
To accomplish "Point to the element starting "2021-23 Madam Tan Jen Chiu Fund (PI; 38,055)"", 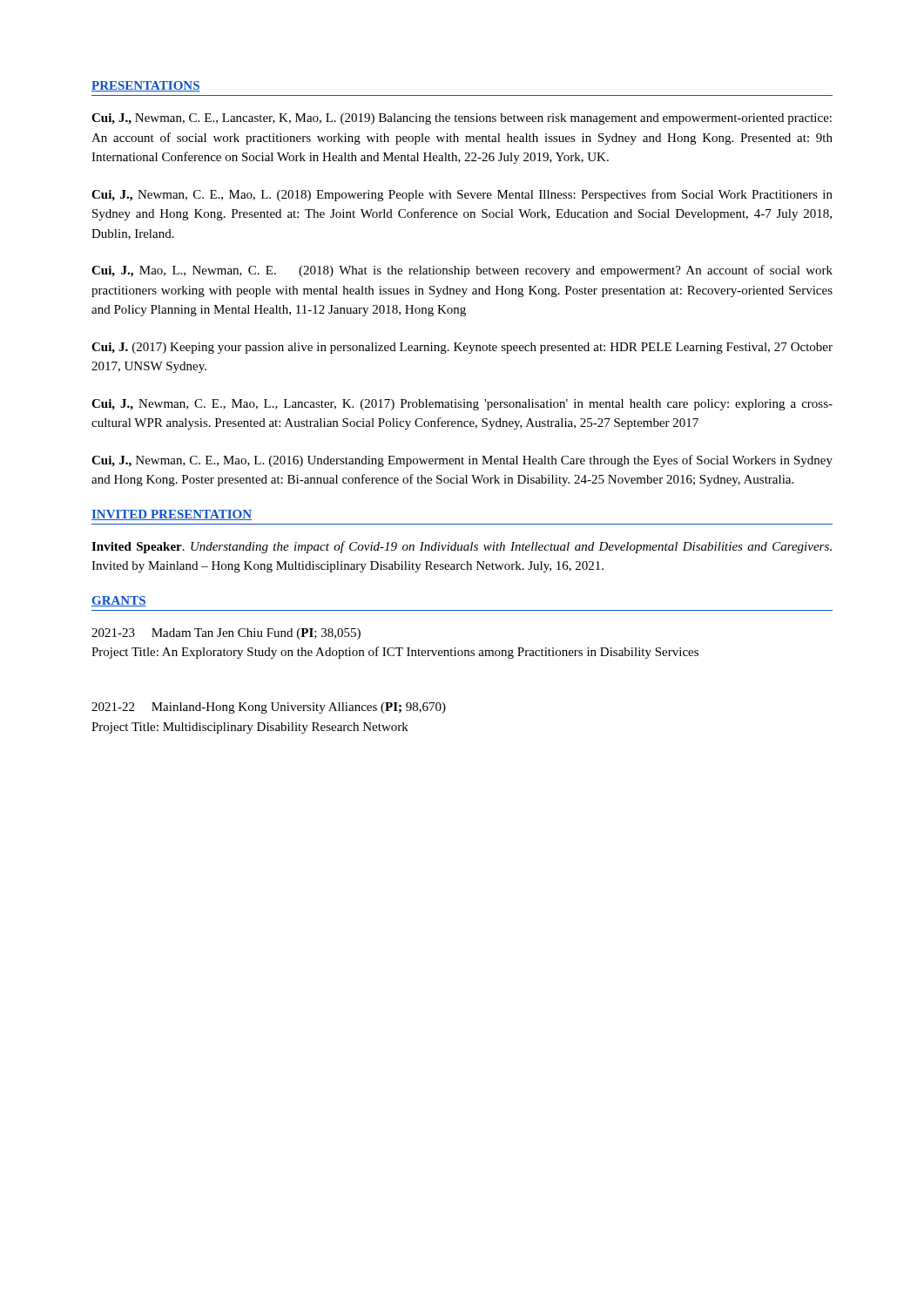I will 395,642.
